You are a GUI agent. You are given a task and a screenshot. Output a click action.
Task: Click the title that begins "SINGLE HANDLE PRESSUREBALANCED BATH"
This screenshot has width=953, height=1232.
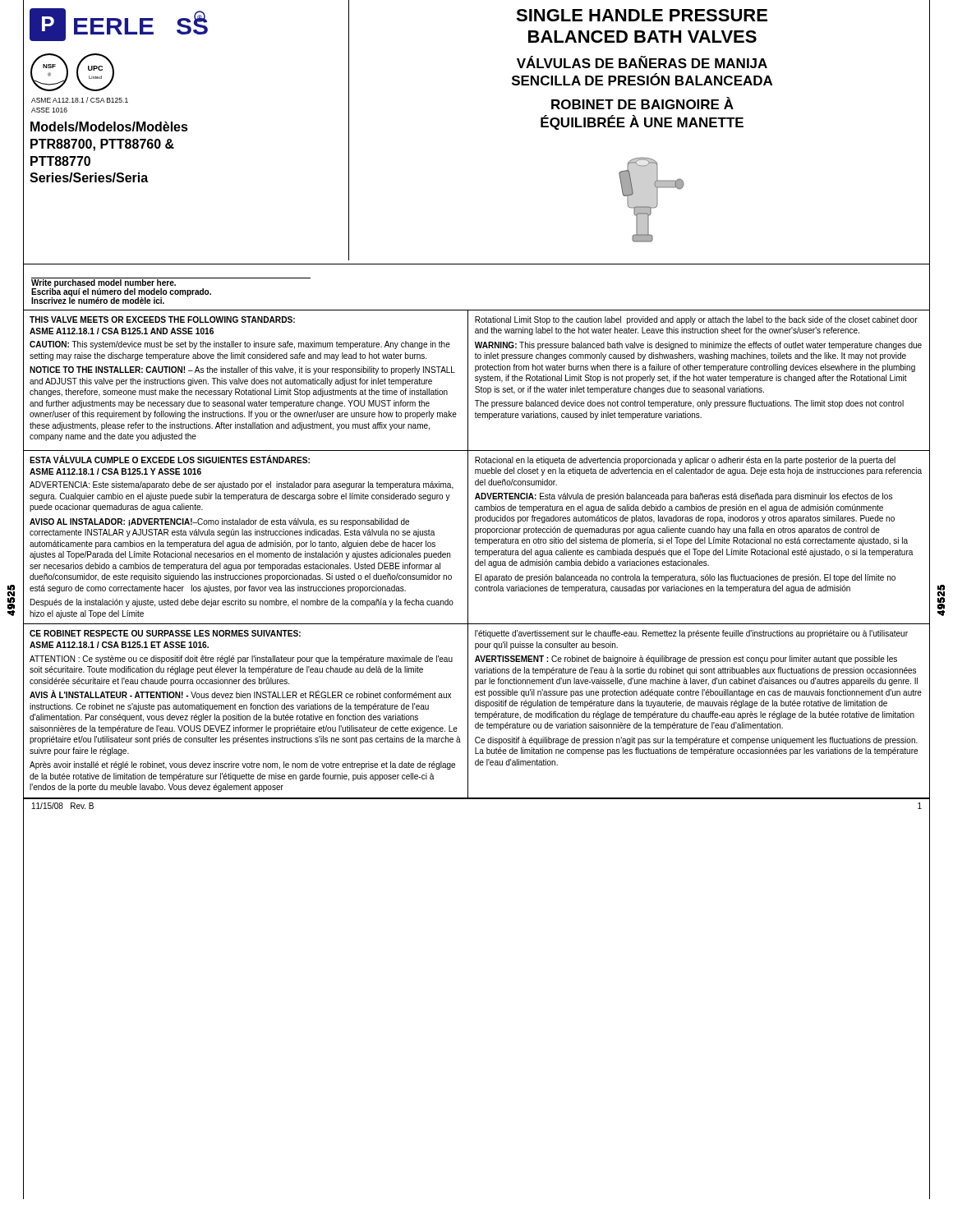[642, 26]
